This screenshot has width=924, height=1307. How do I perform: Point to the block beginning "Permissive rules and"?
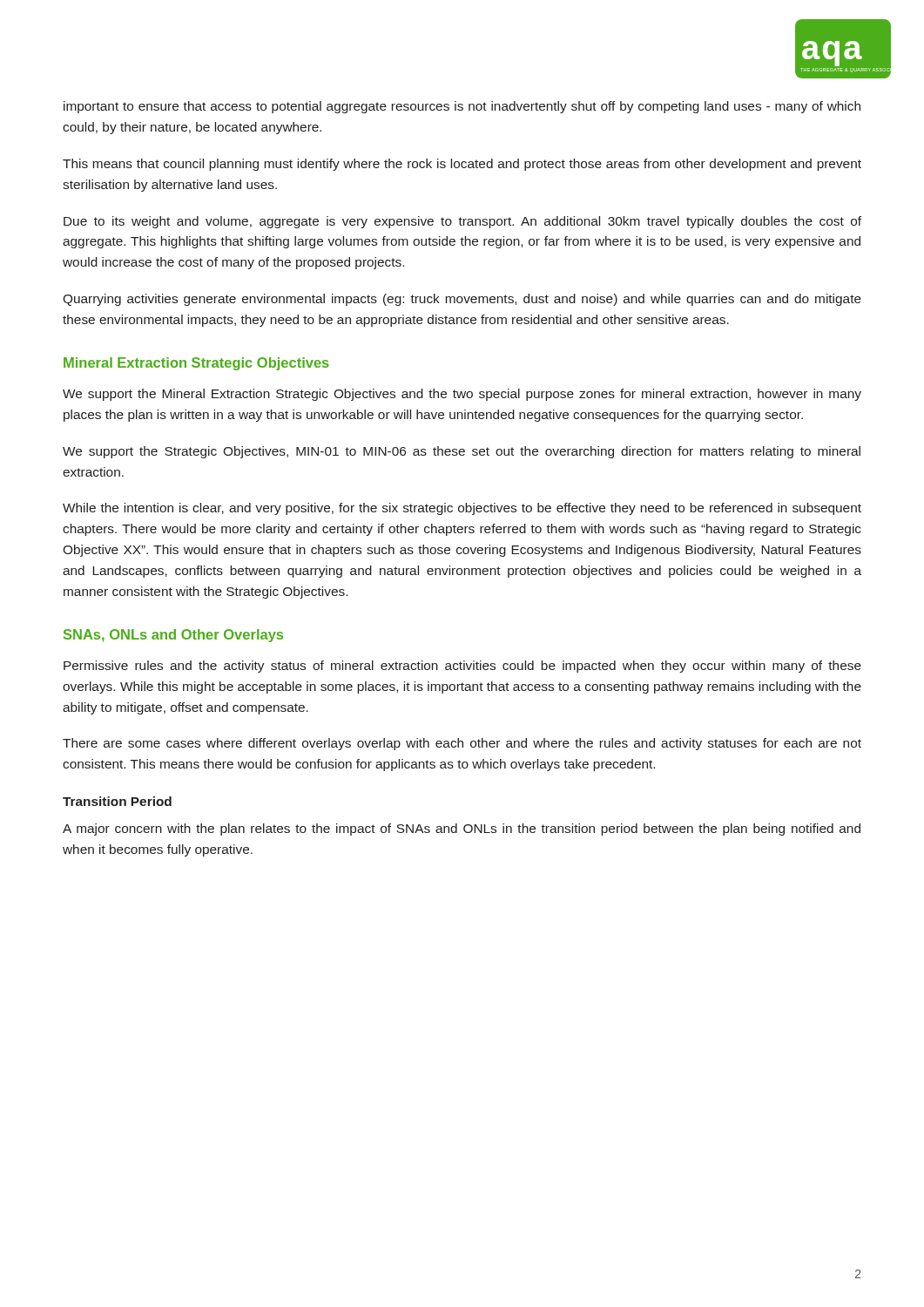click(462, 686)
